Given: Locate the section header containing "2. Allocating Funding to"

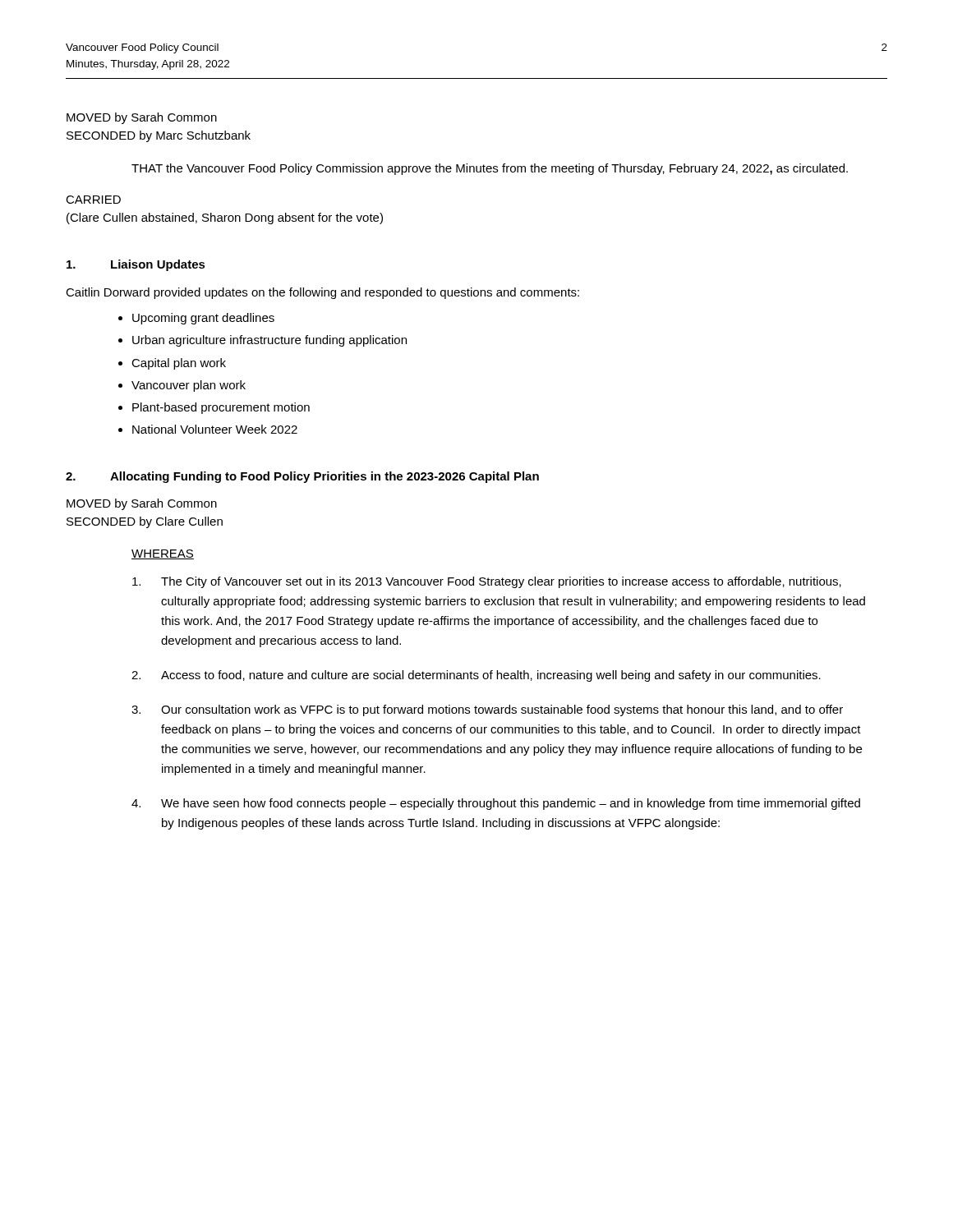Looking at the screenshot, I should click(x=303, y=476).
